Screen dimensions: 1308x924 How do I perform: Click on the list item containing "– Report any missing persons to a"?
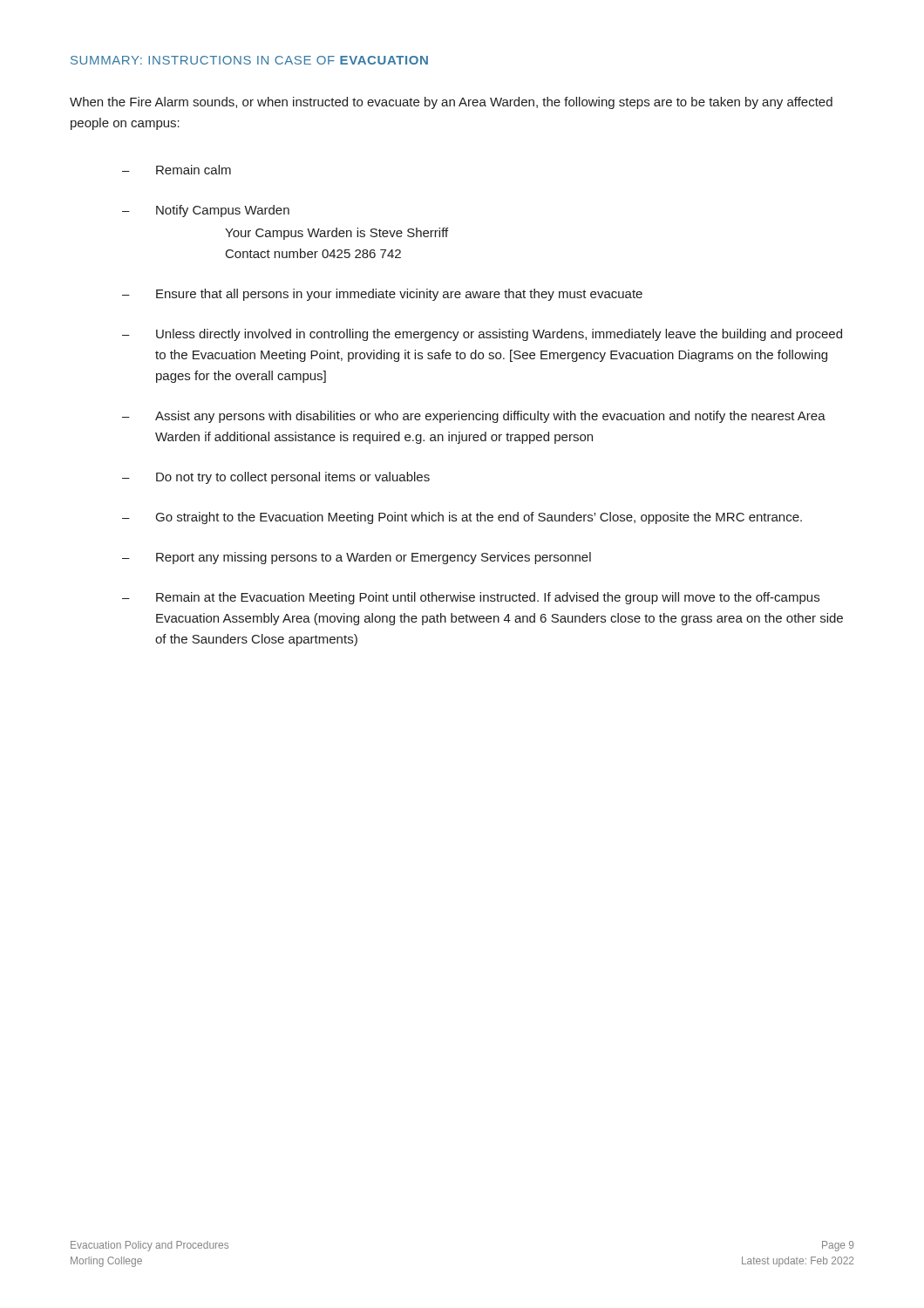pyautogui.click(x=462, y=557)
